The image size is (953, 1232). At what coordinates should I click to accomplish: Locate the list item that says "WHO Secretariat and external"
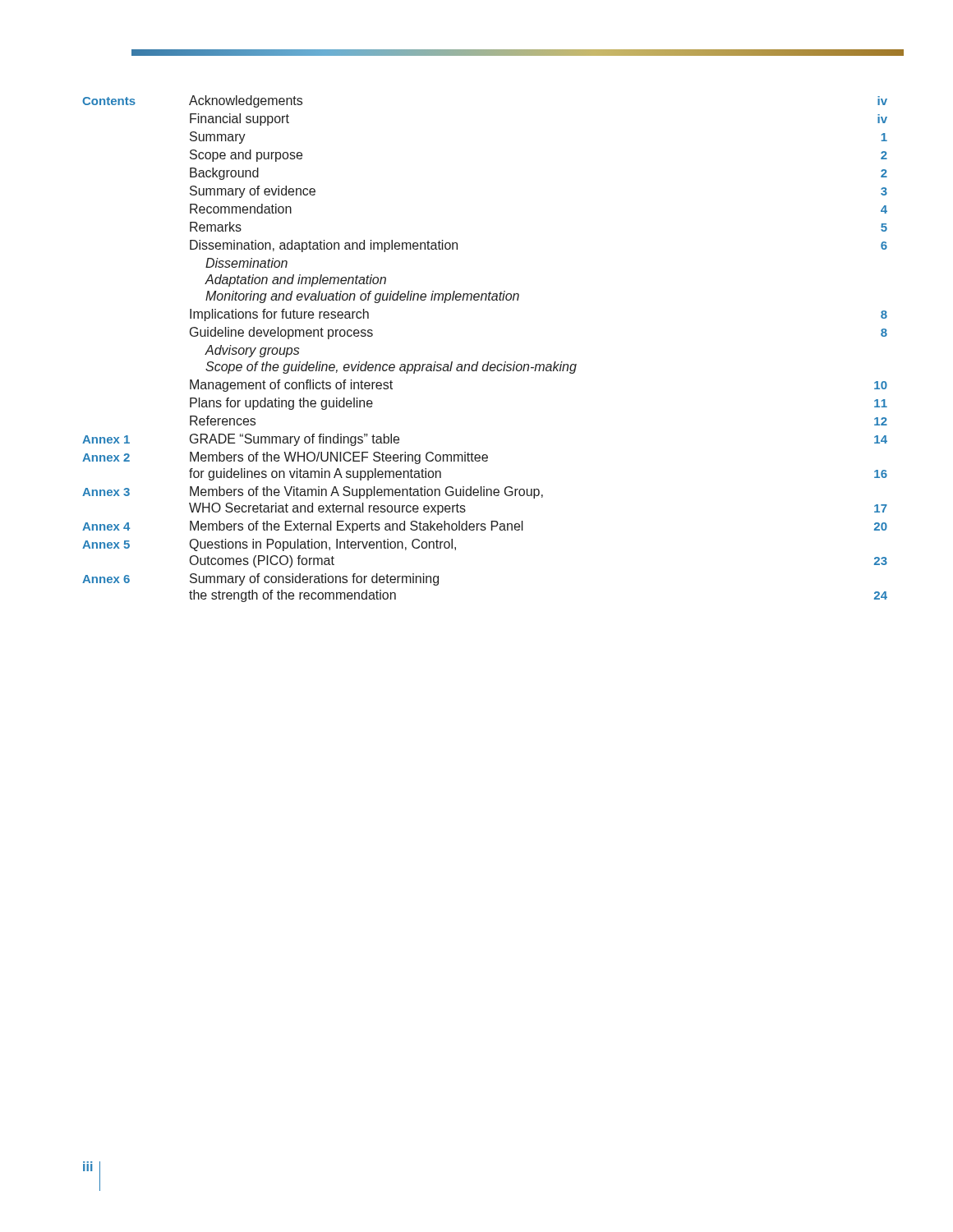pyautogui.click(x=538, y=508)
